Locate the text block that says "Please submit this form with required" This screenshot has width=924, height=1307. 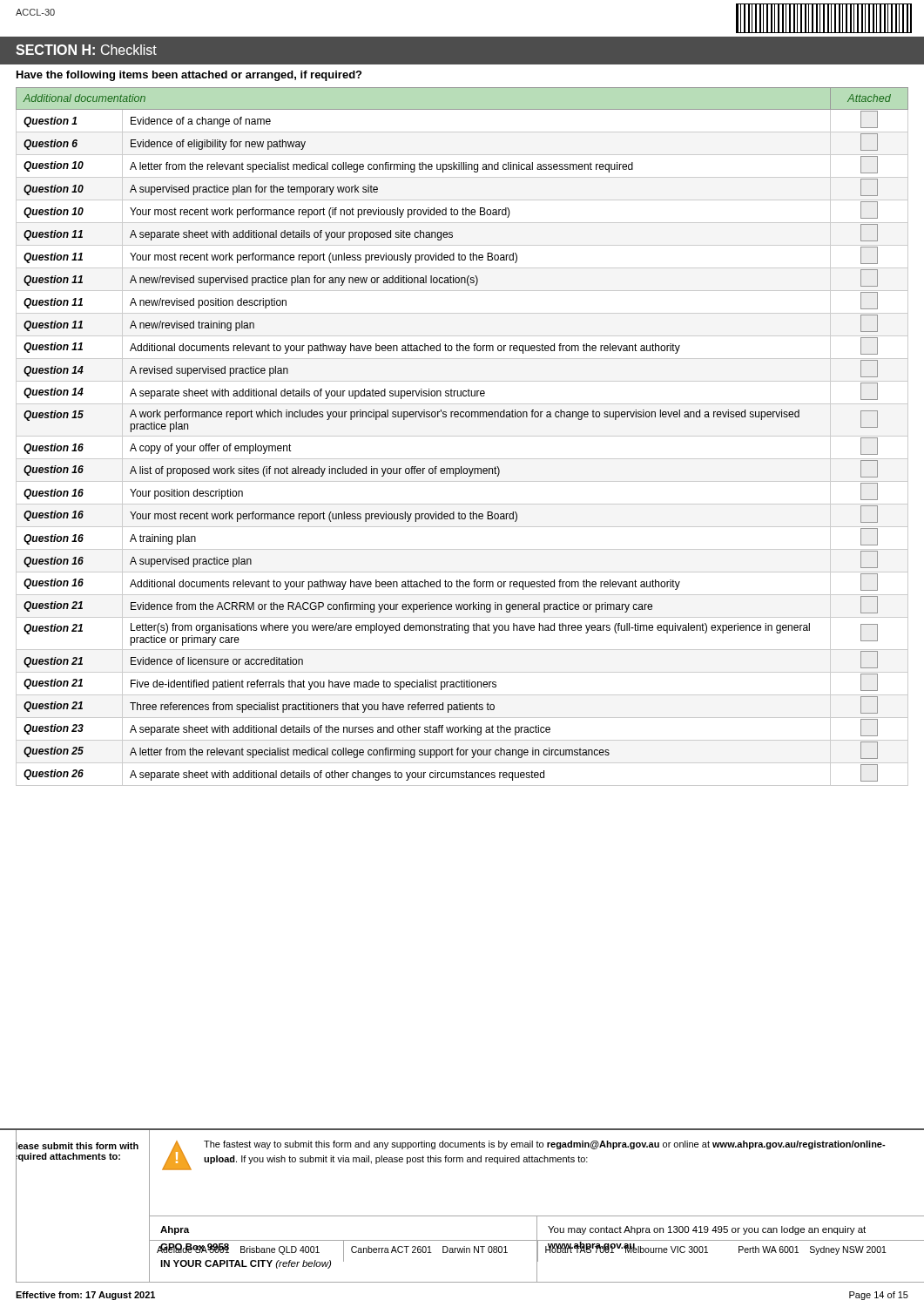(x=74, y=1151)
